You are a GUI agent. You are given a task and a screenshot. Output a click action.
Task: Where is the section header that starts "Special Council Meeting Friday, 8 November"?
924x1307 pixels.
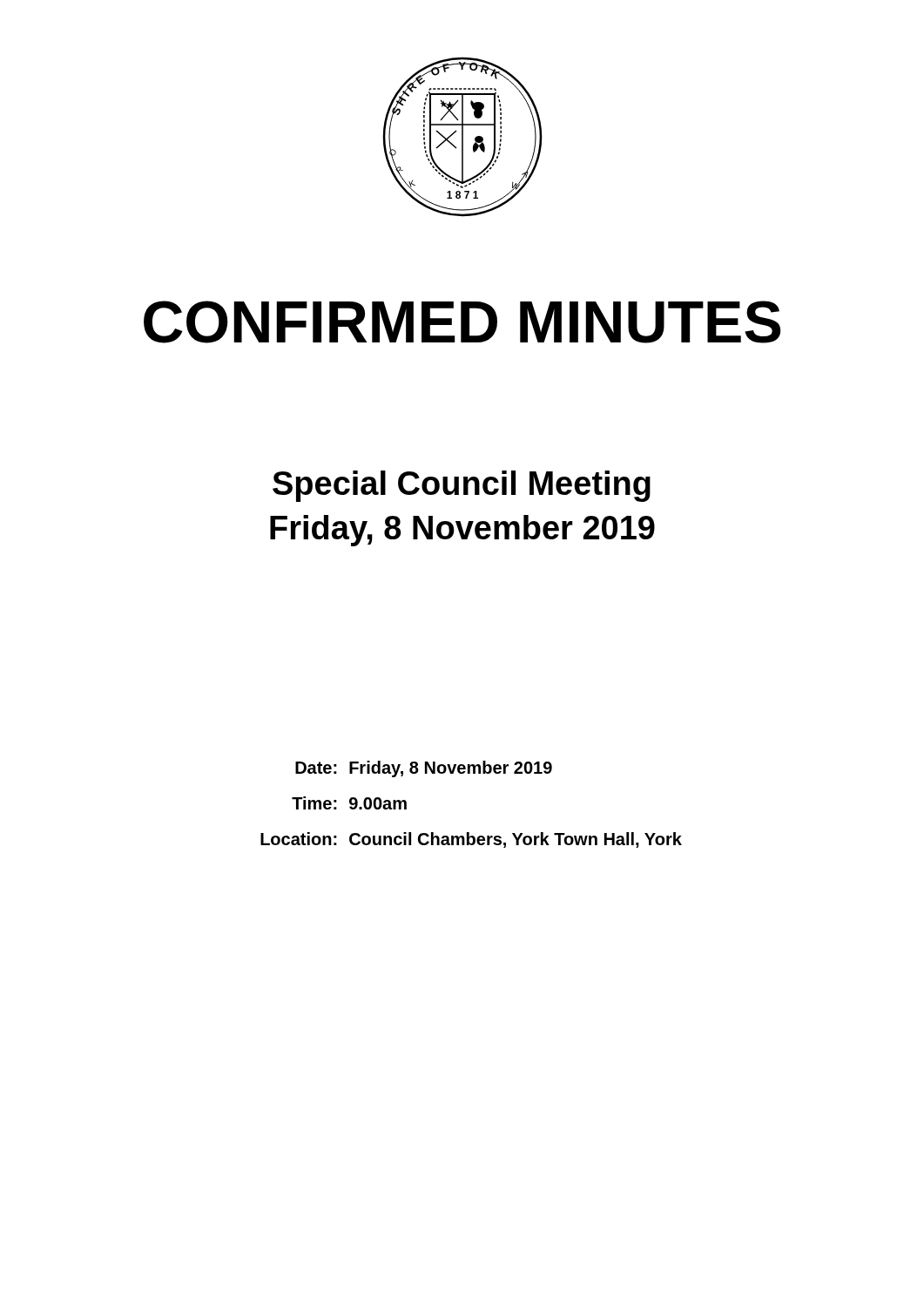(x=462, y=506)
